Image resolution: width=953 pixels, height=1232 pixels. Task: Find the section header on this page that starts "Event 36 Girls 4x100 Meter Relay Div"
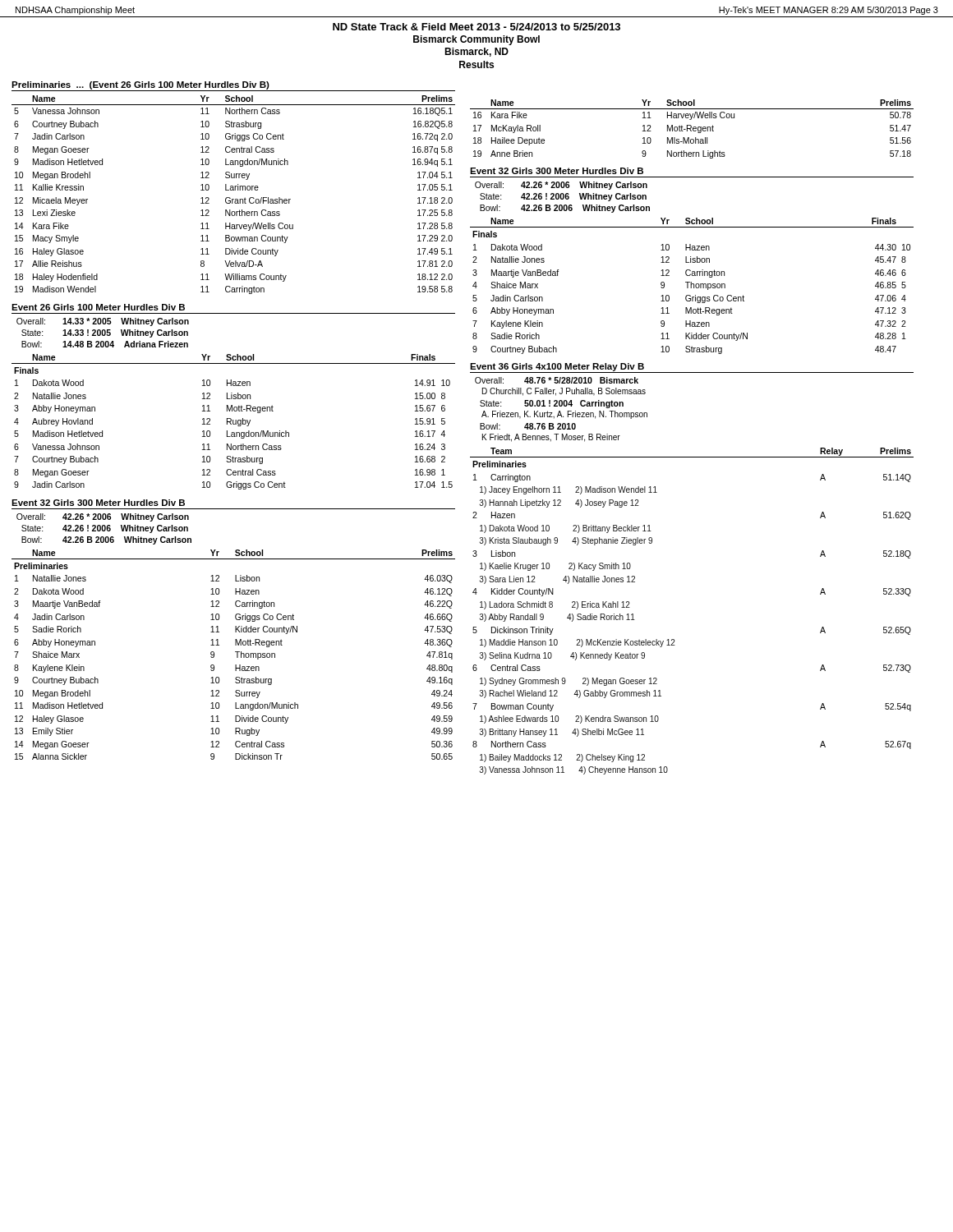point(557,366)
